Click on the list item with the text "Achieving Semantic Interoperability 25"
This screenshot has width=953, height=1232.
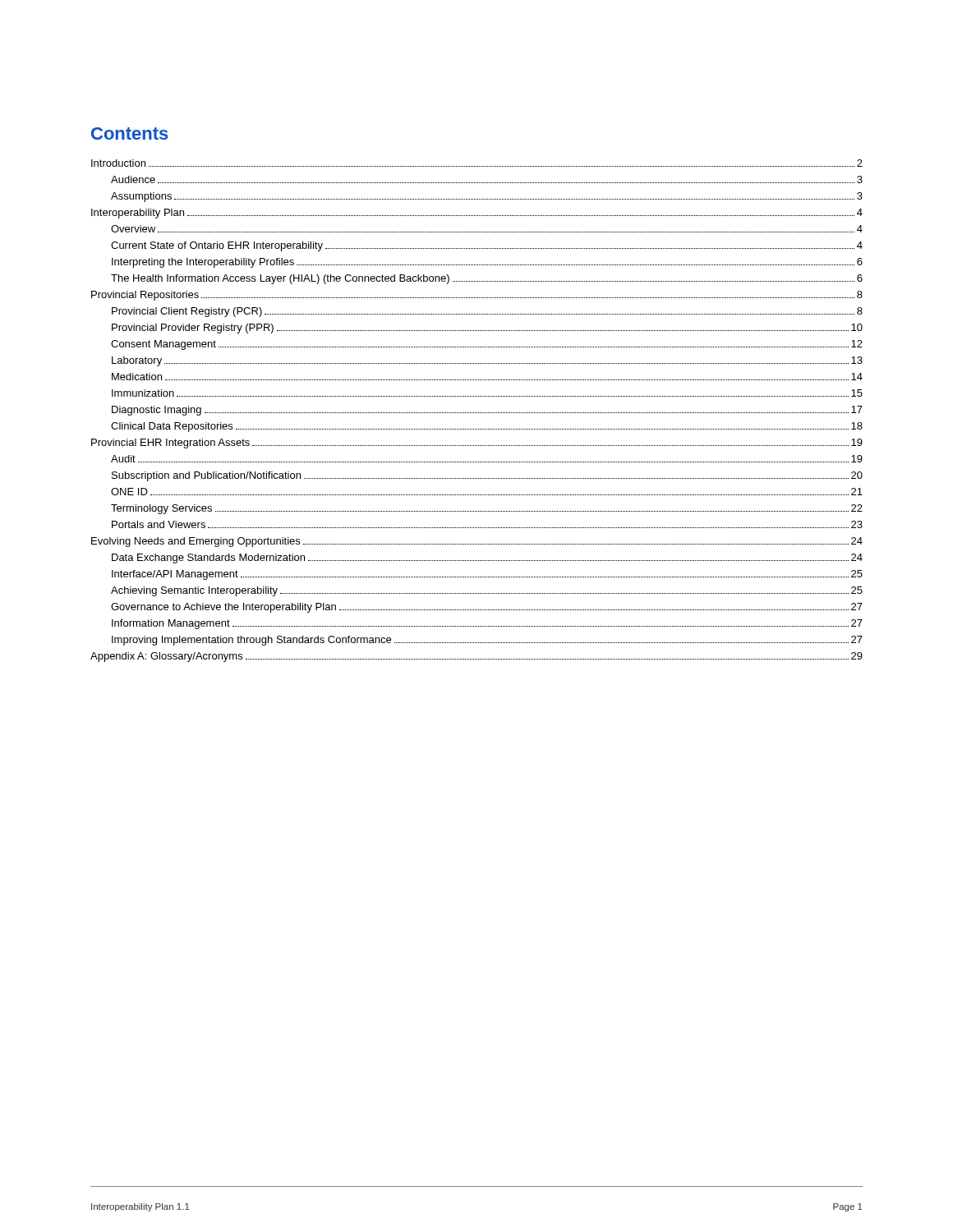(487, 590)
